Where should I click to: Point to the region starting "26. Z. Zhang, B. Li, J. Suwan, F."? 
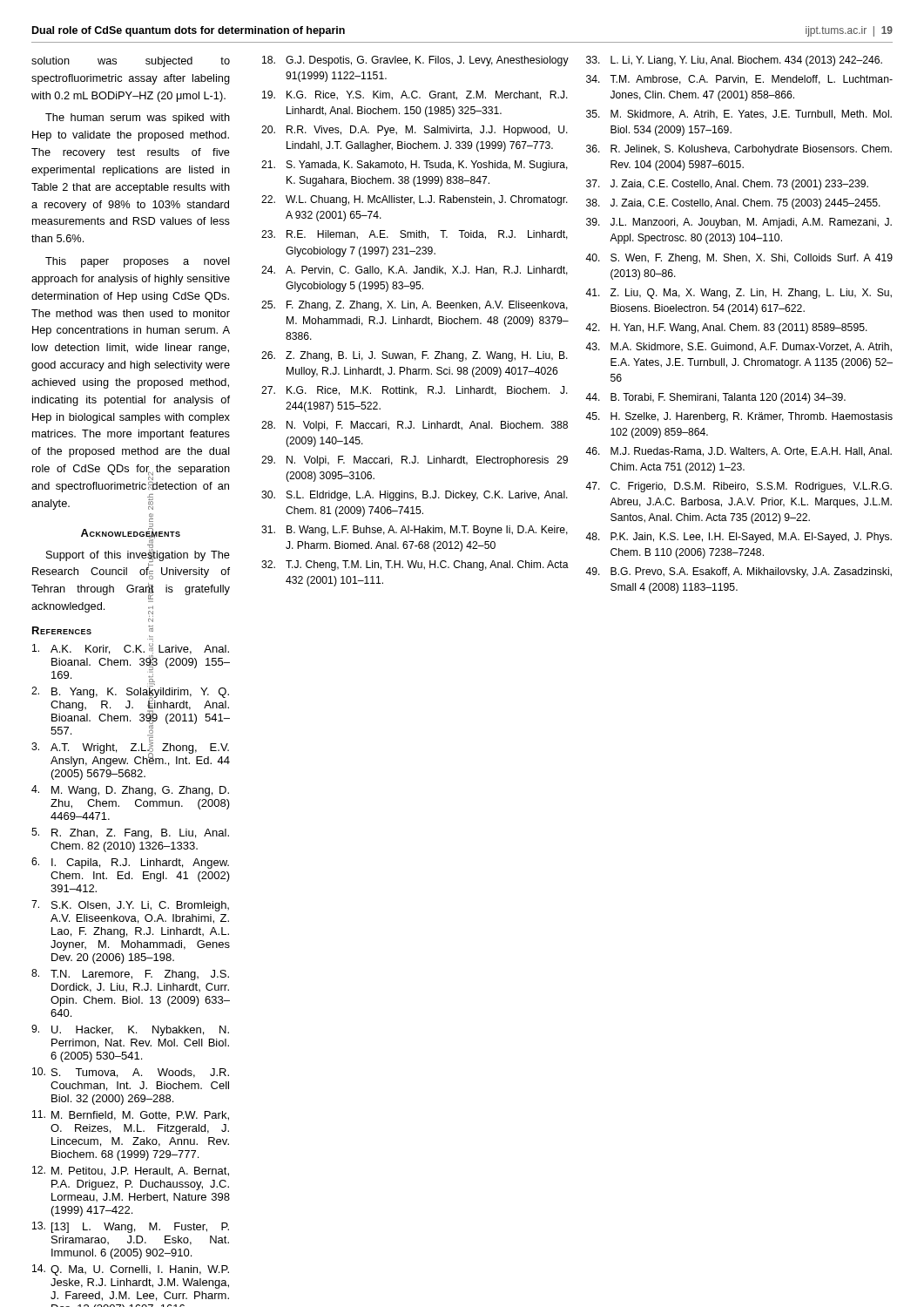pyautogui.click(x=415, y=363)
